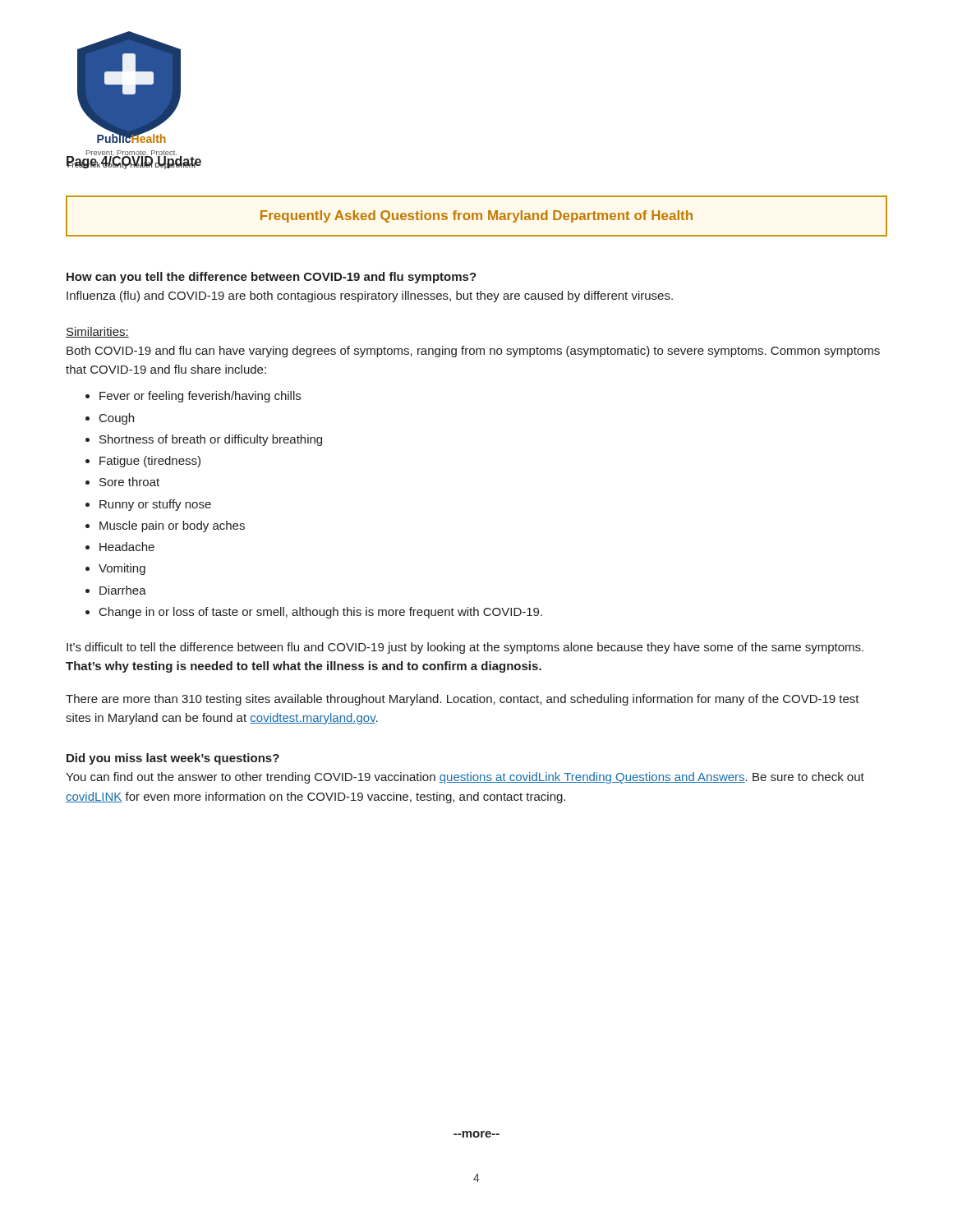The width and height of the screenshot is (953, 1232).
Task: Select the text block containing "Similarities: Both COVID-19"
Action: tap(473, 350)
